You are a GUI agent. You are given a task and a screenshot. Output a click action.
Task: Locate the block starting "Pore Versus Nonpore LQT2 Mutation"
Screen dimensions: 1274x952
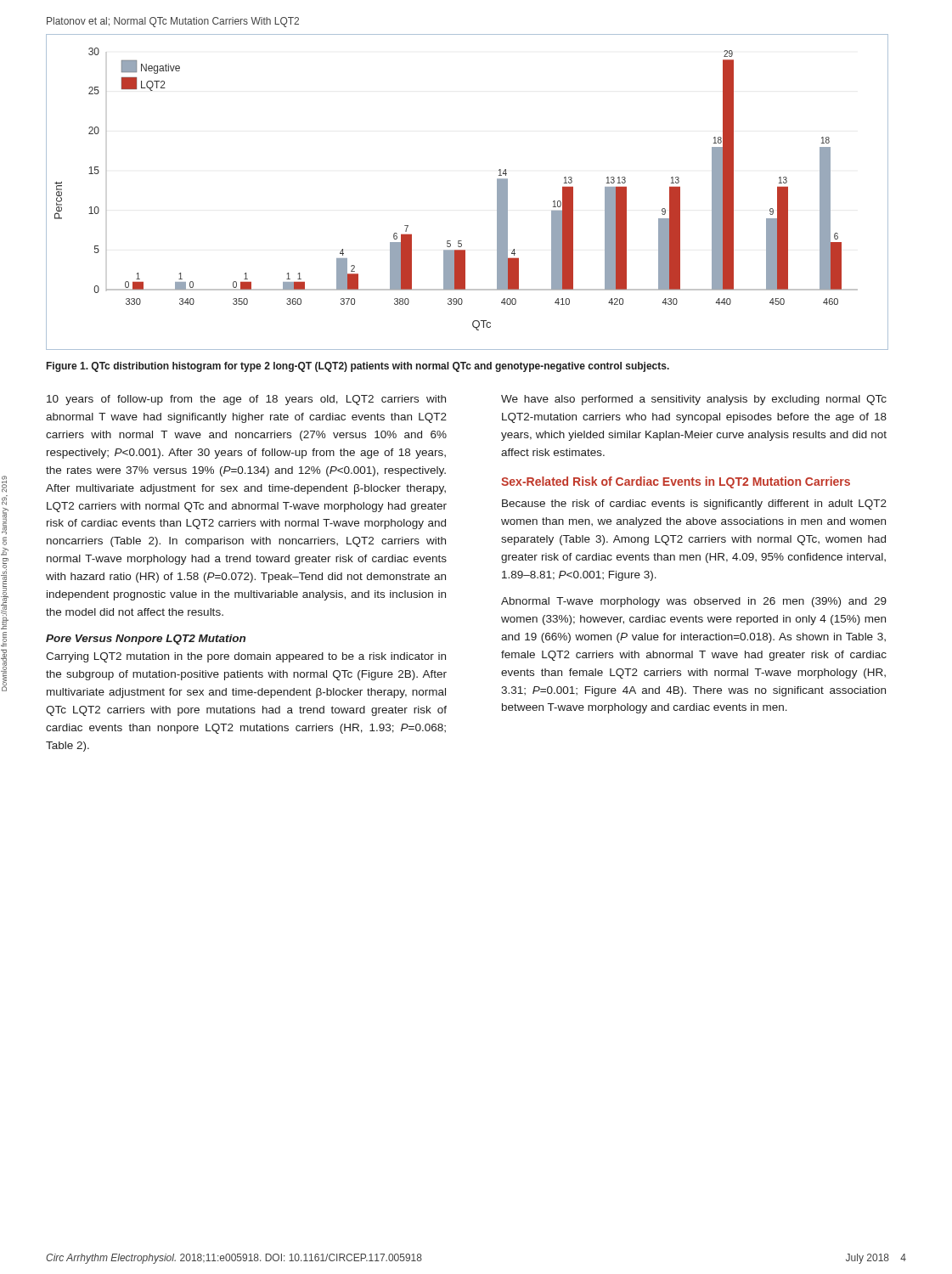coord(146,638)
